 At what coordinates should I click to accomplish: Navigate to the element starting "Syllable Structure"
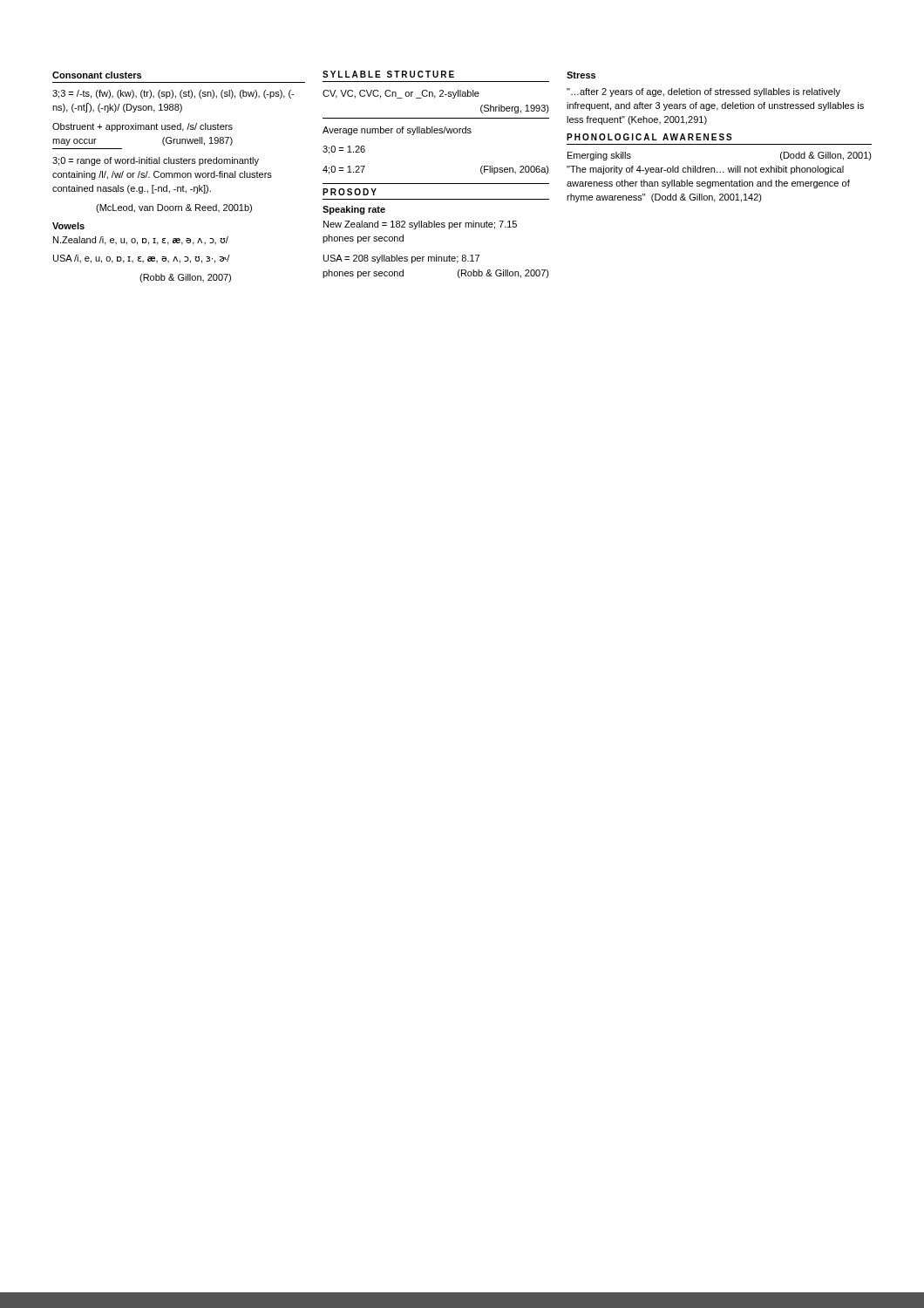click(436, 76)
